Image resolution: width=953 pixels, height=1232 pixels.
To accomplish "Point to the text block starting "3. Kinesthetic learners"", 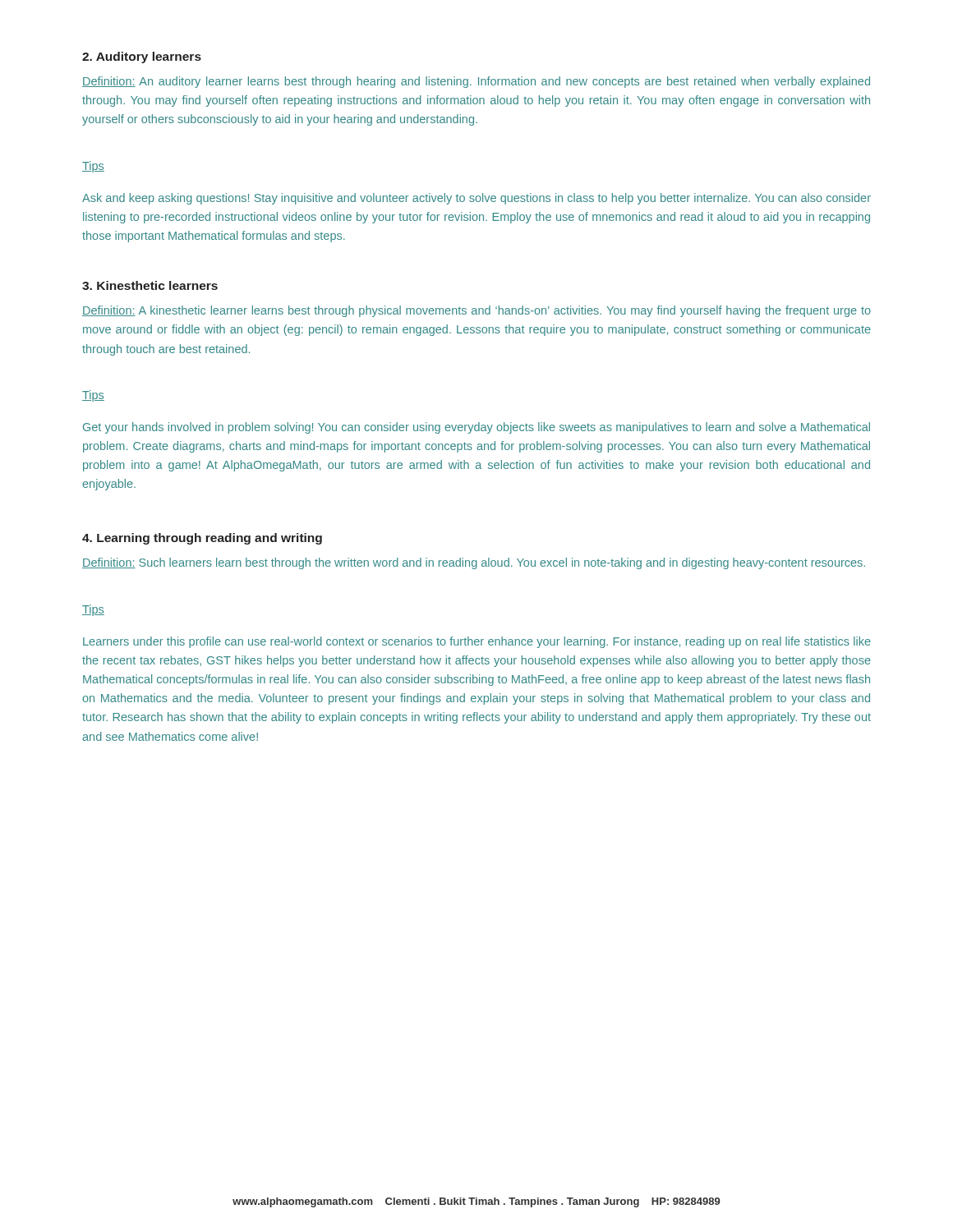I will (x=150, y=286).
